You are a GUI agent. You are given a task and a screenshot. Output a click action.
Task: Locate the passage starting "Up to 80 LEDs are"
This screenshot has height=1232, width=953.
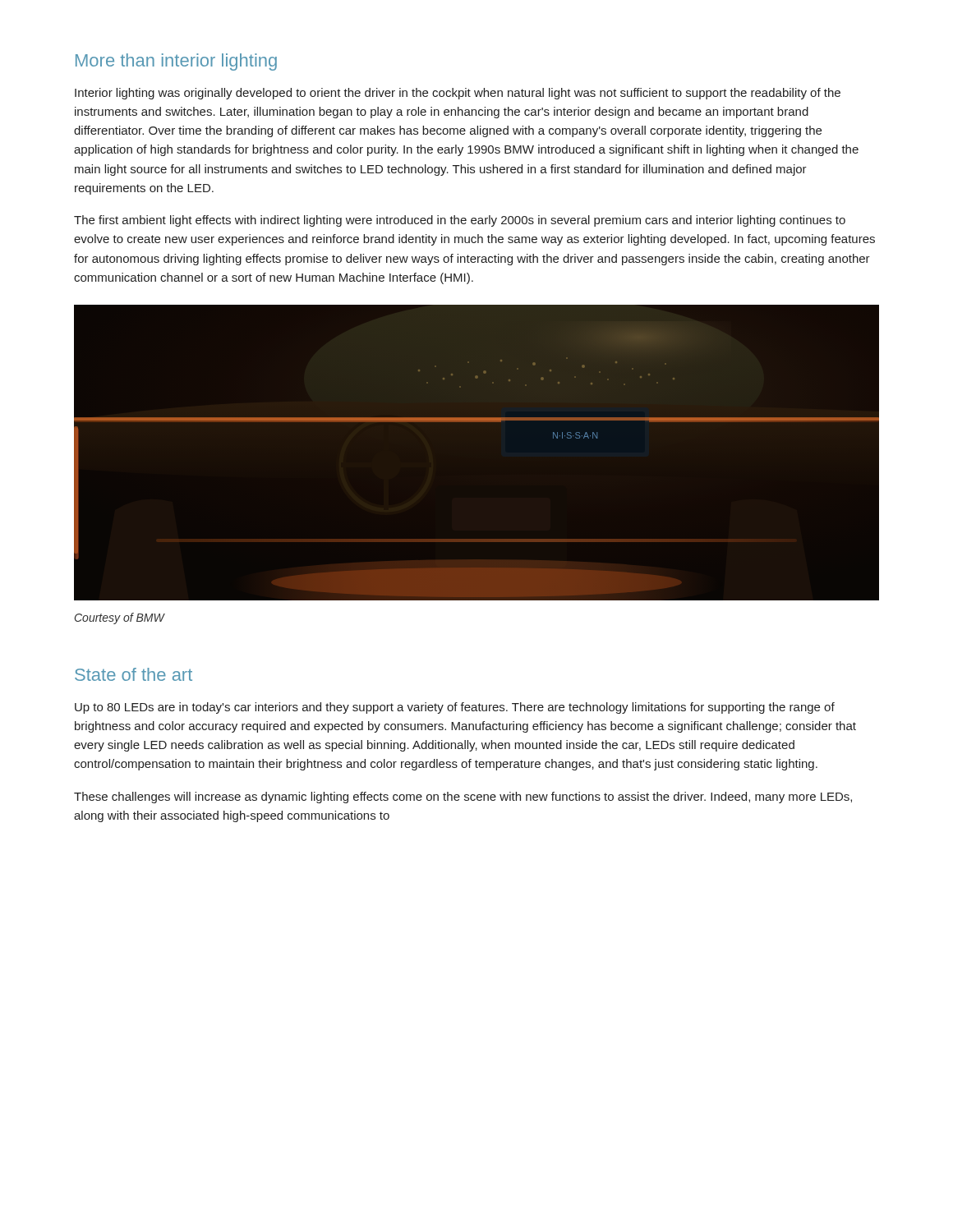coord(476,735)
